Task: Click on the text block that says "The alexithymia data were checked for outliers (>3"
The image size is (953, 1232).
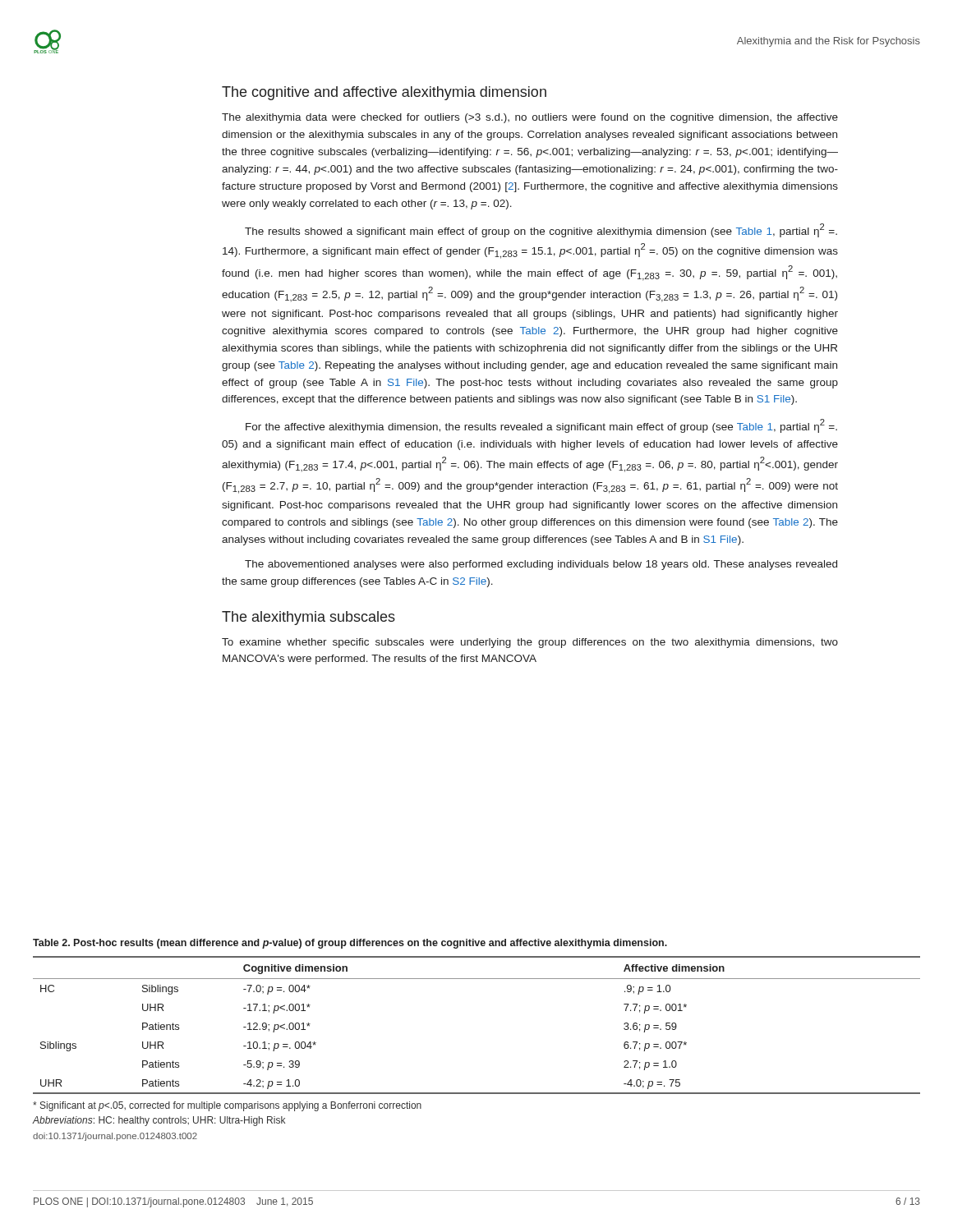Action: [x=530, y=350]
